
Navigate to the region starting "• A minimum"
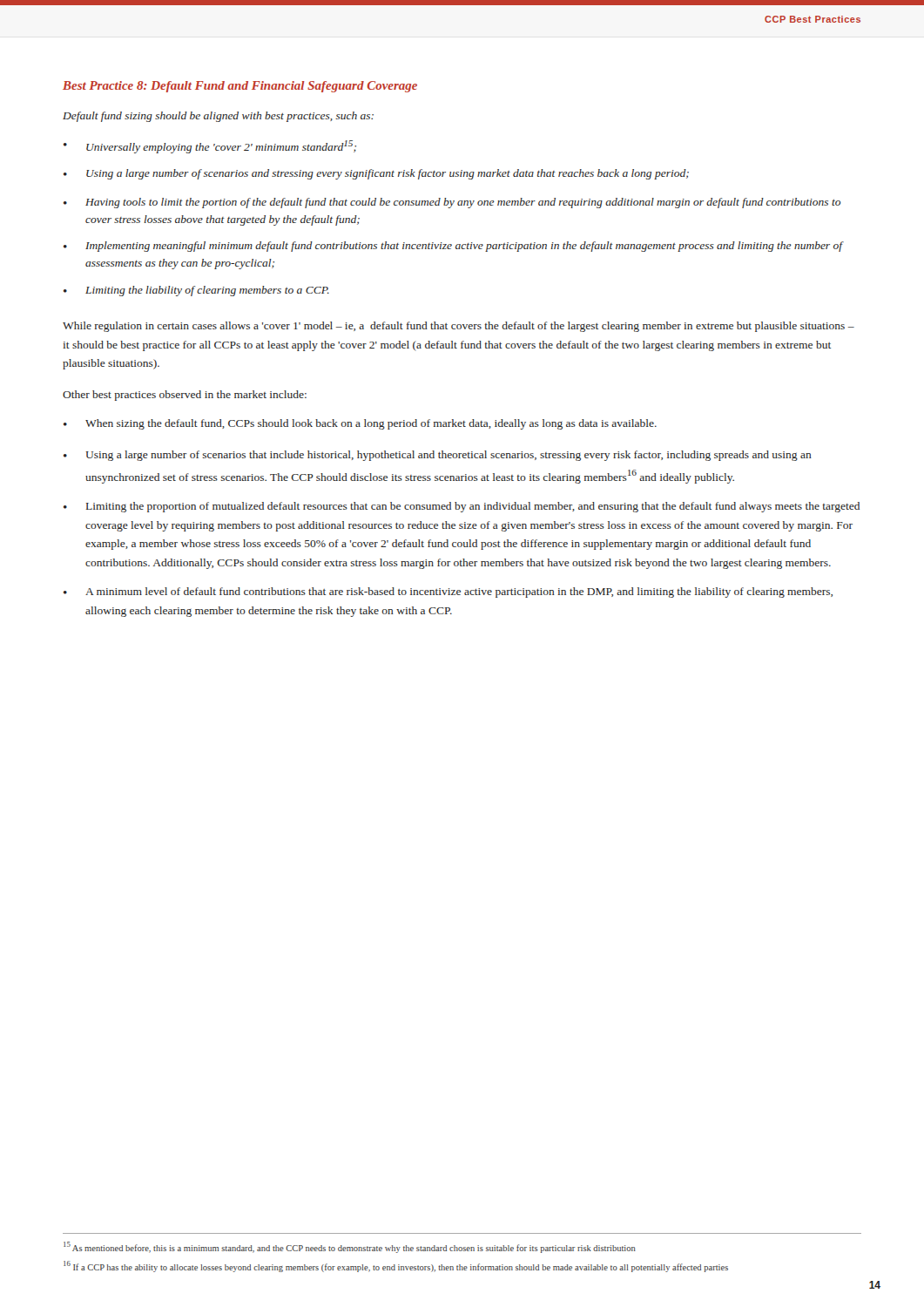pos(462,601)
